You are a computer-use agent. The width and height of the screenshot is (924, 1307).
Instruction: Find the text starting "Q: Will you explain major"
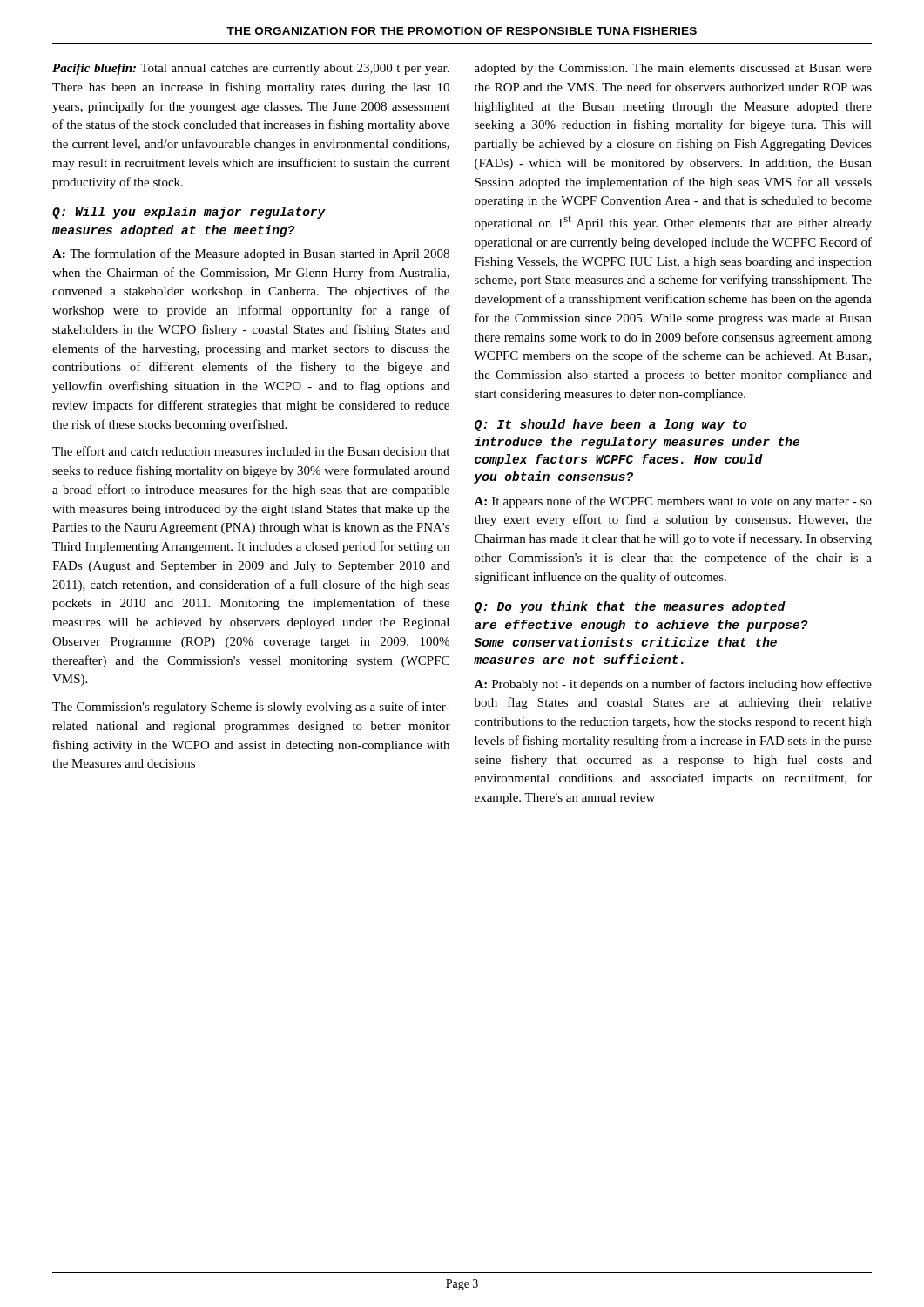click(x=189, y=222)
